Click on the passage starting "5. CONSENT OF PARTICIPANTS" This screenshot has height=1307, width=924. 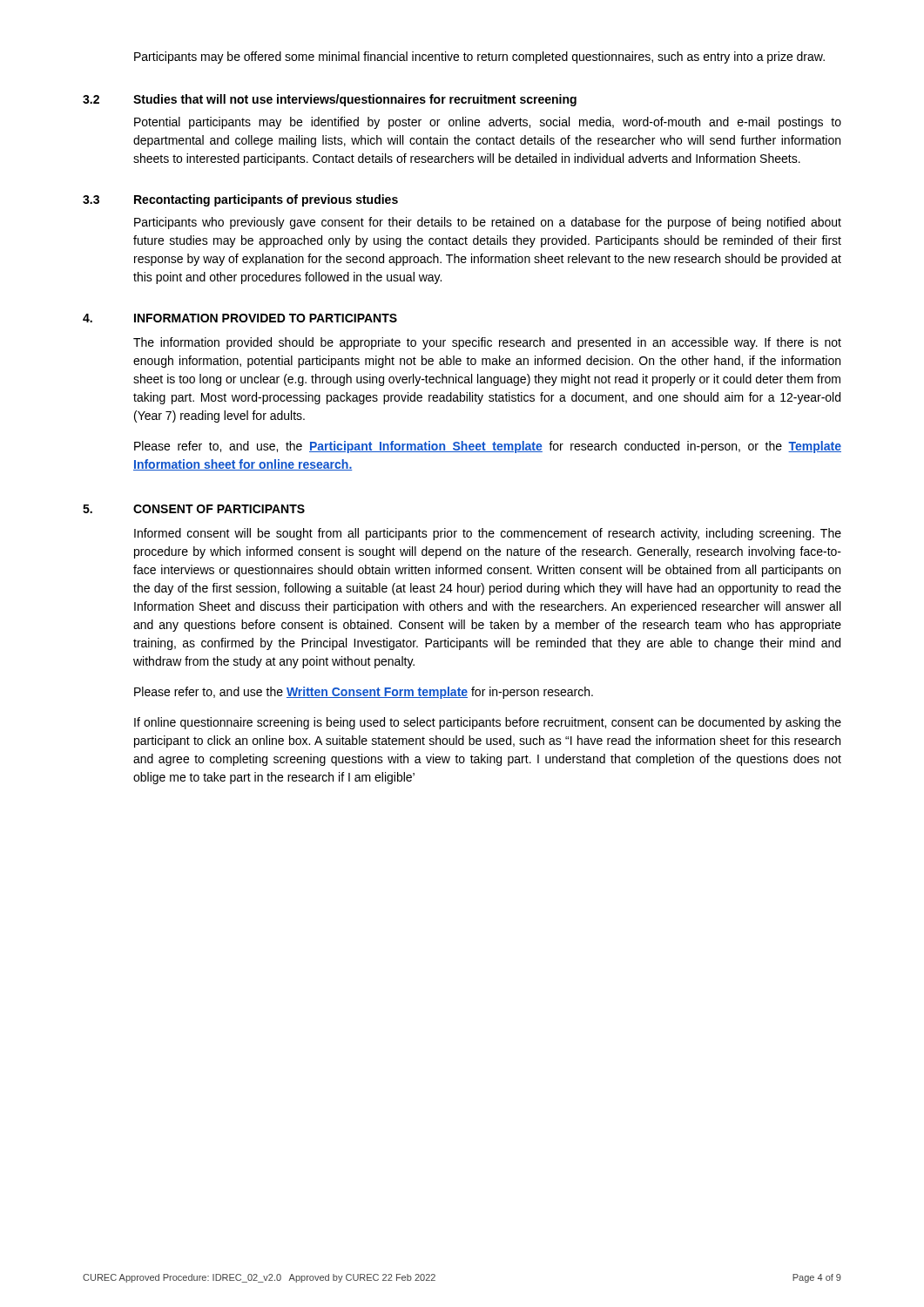194,509
